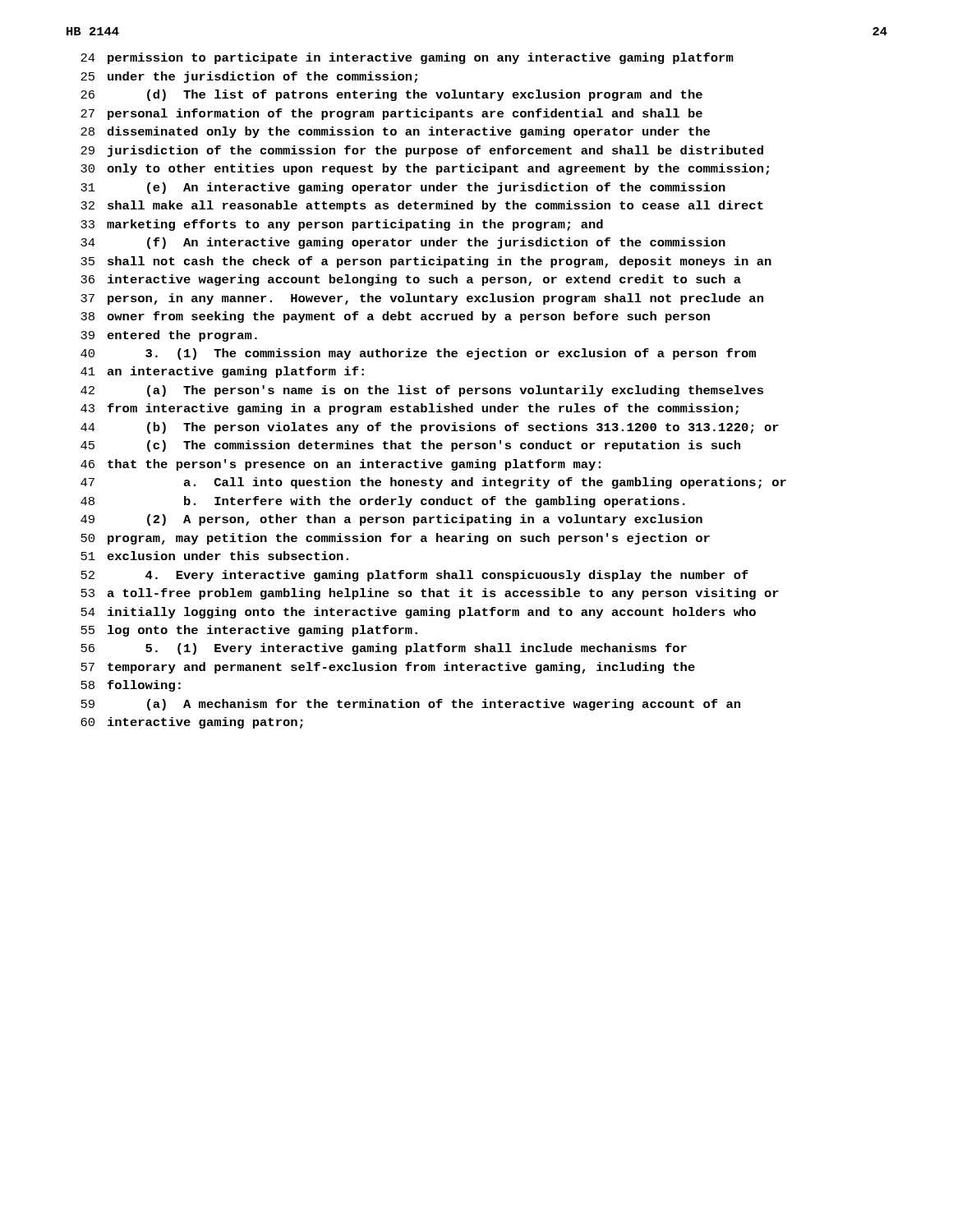This screenshot has width=953, height=1232.
Task: Click on the block starting "34 (f) An interactive gaming operator under the"
Action: click(476, 290)
